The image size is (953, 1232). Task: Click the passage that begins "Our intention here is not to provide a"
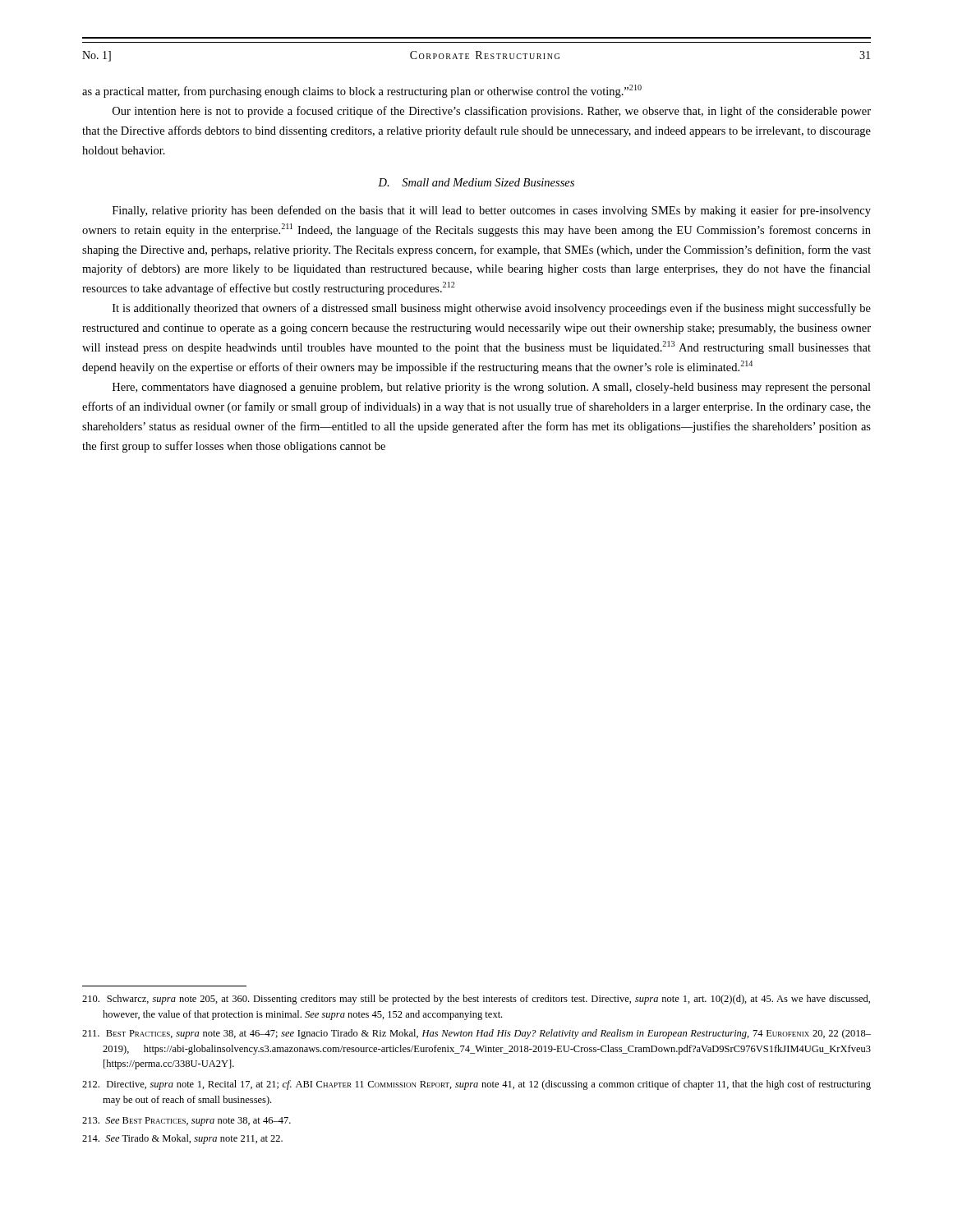[x=476, y=131]
